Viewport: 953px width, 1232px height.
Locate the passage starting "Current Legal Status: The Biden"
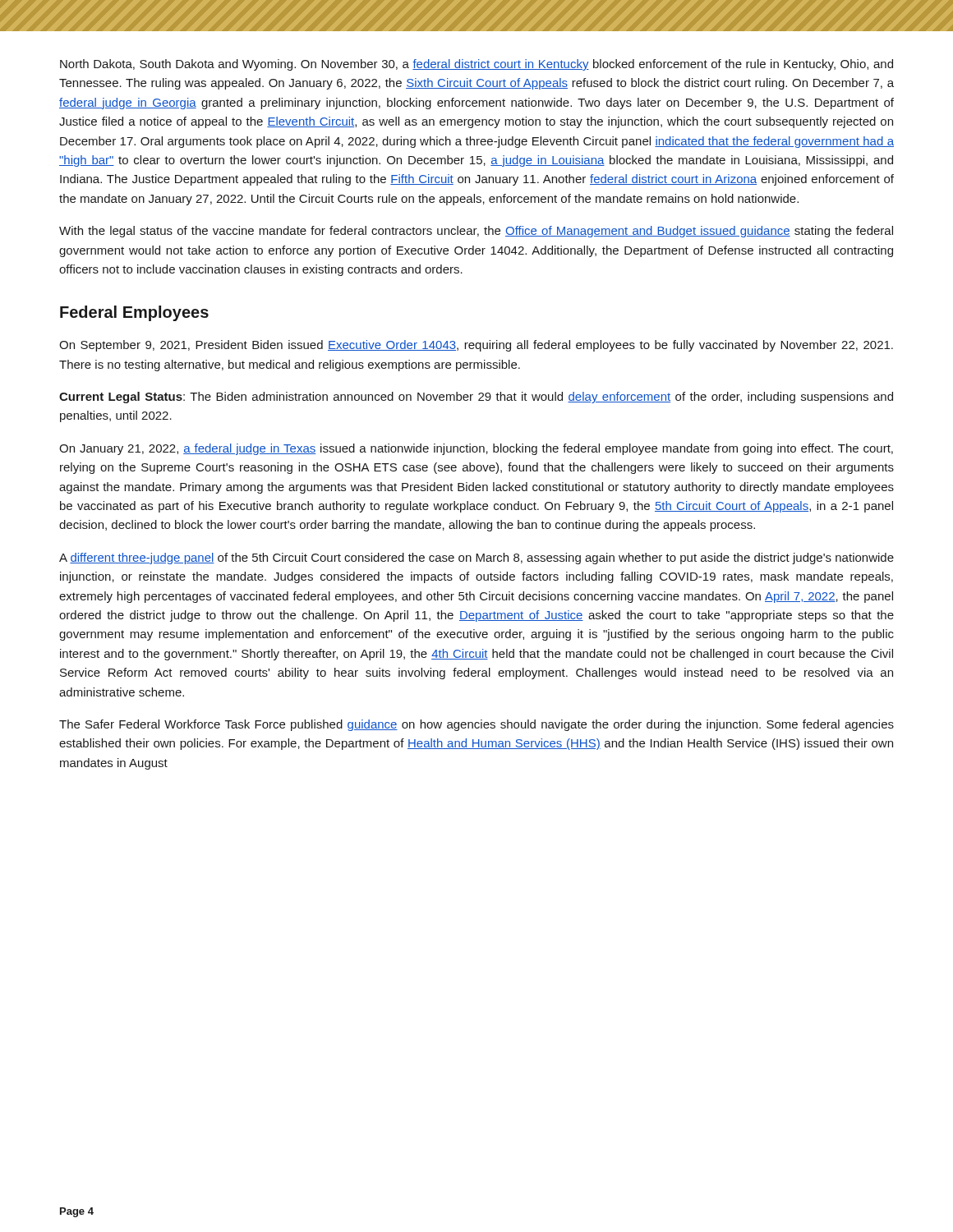pyautogui.click(x=476, y=406)
